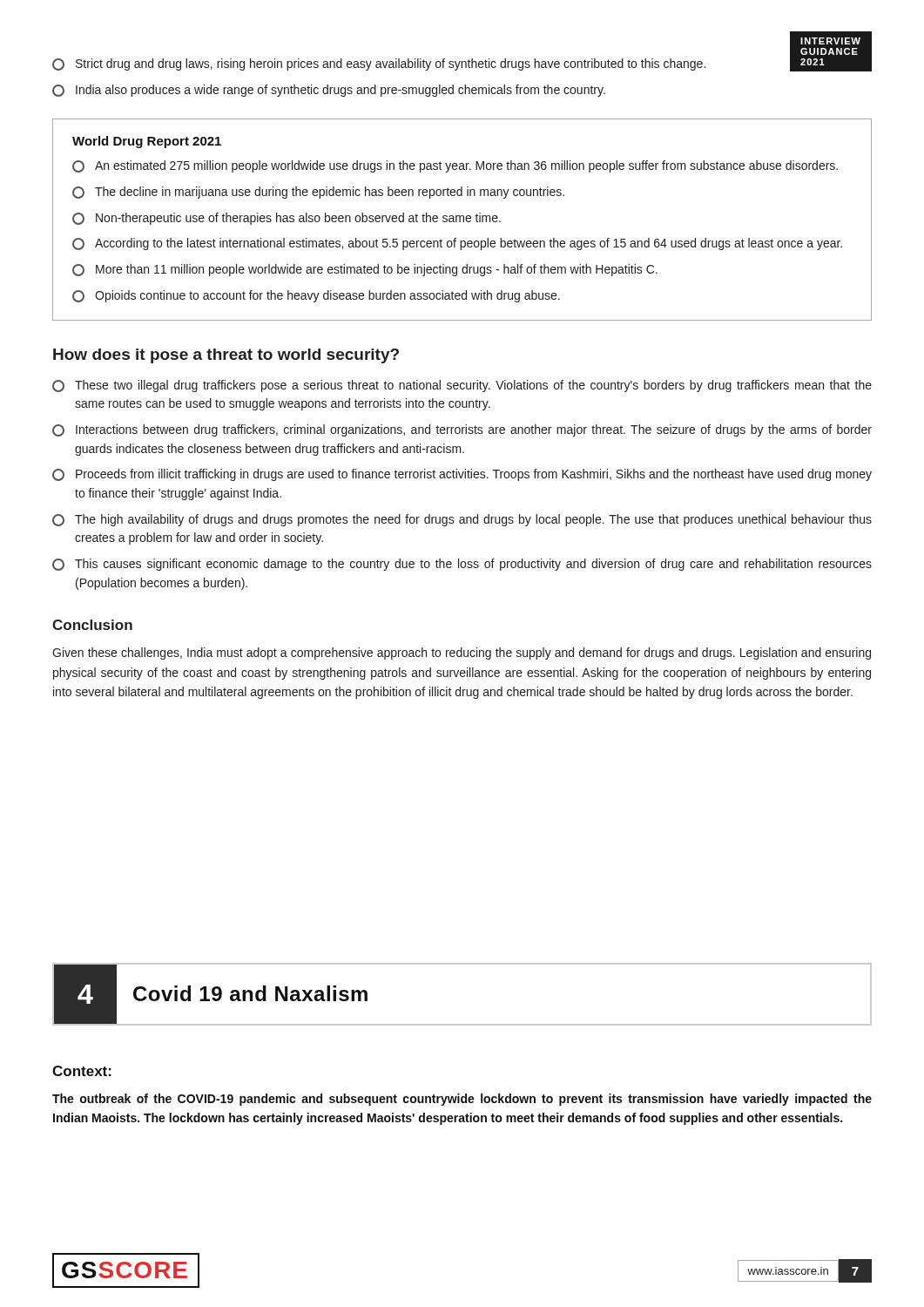Navigate to the text block starting "An estimated 275 million people worldwide use"
The image size is (924, 1307).
coord(462,167)
